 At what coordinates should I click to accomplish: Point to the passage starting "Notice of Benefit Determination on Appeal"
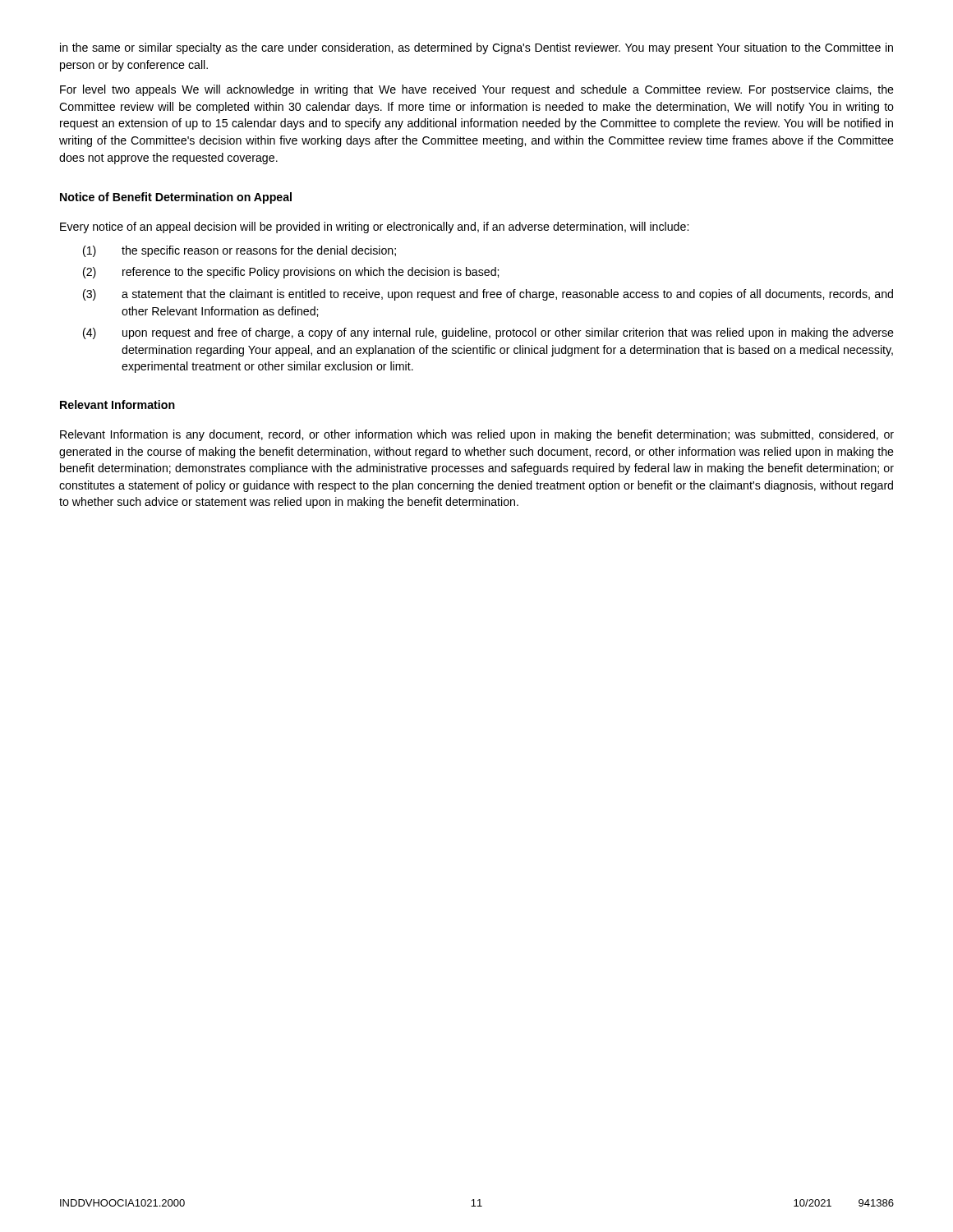[176, 197]
